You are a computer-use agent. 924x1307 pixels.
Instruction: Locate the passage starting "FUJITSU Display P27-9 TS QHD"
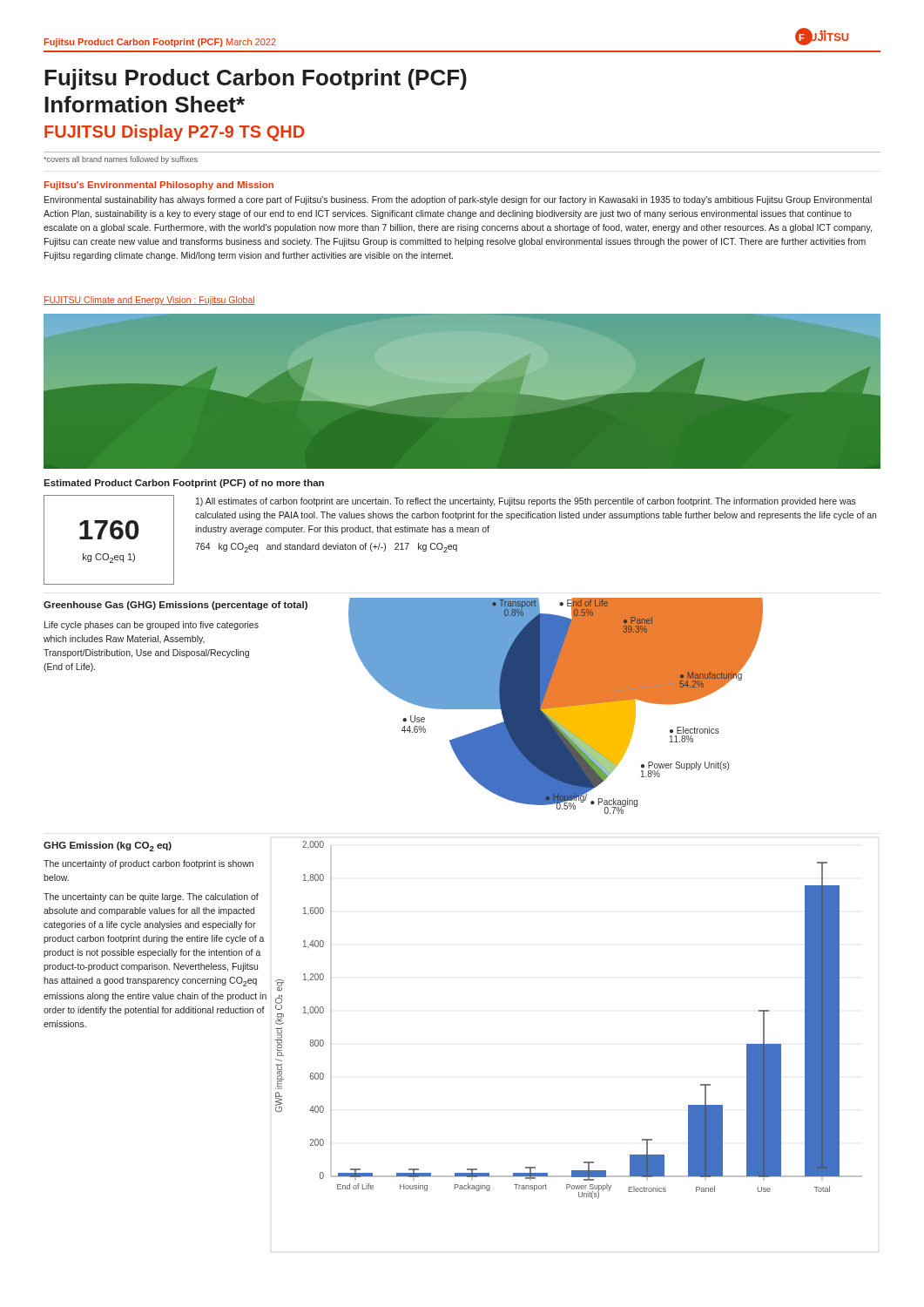click(174, 132)
